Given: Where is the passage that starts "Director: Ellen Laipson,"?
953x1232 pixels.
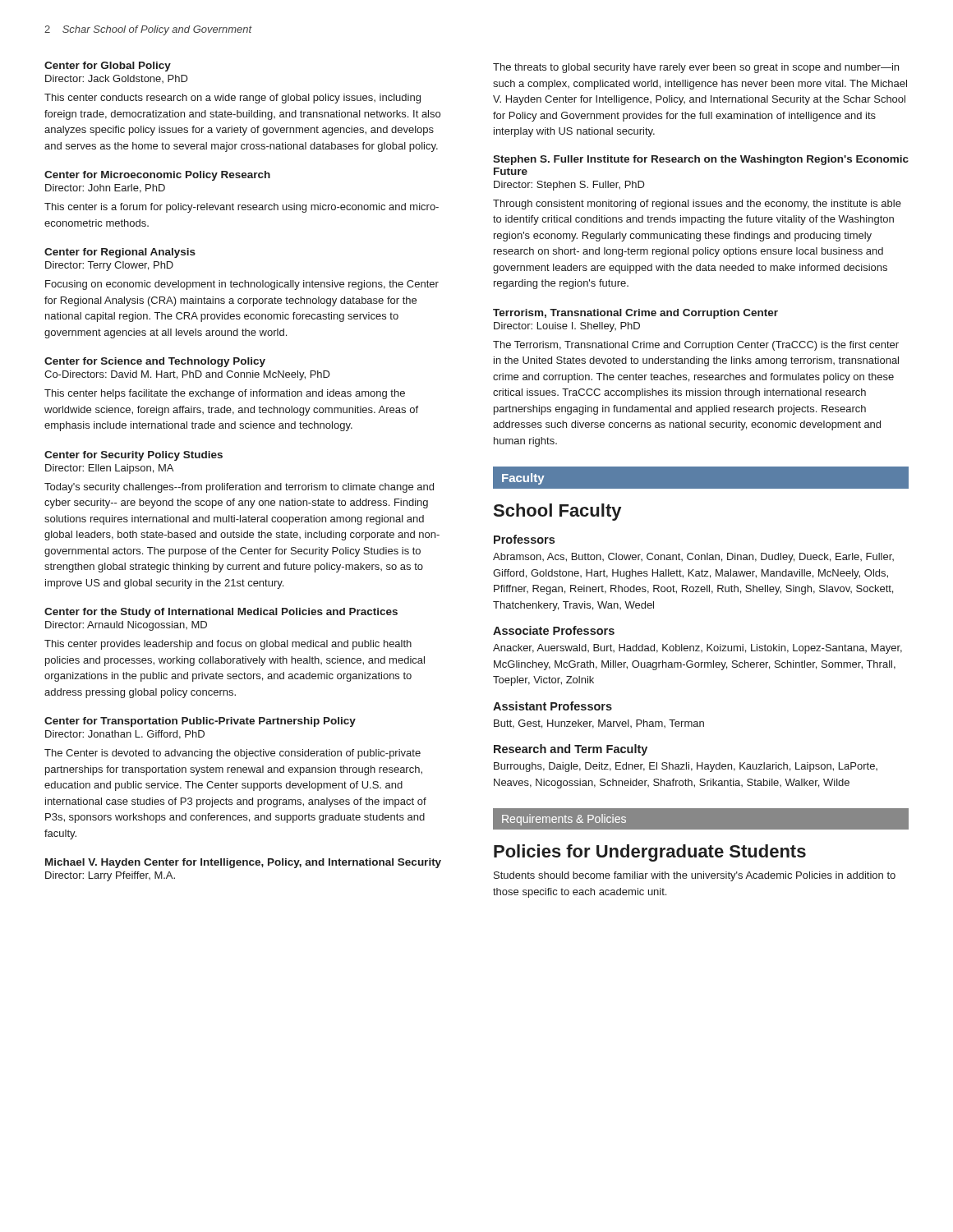Looking at the screenshot, I should point(109,467).
